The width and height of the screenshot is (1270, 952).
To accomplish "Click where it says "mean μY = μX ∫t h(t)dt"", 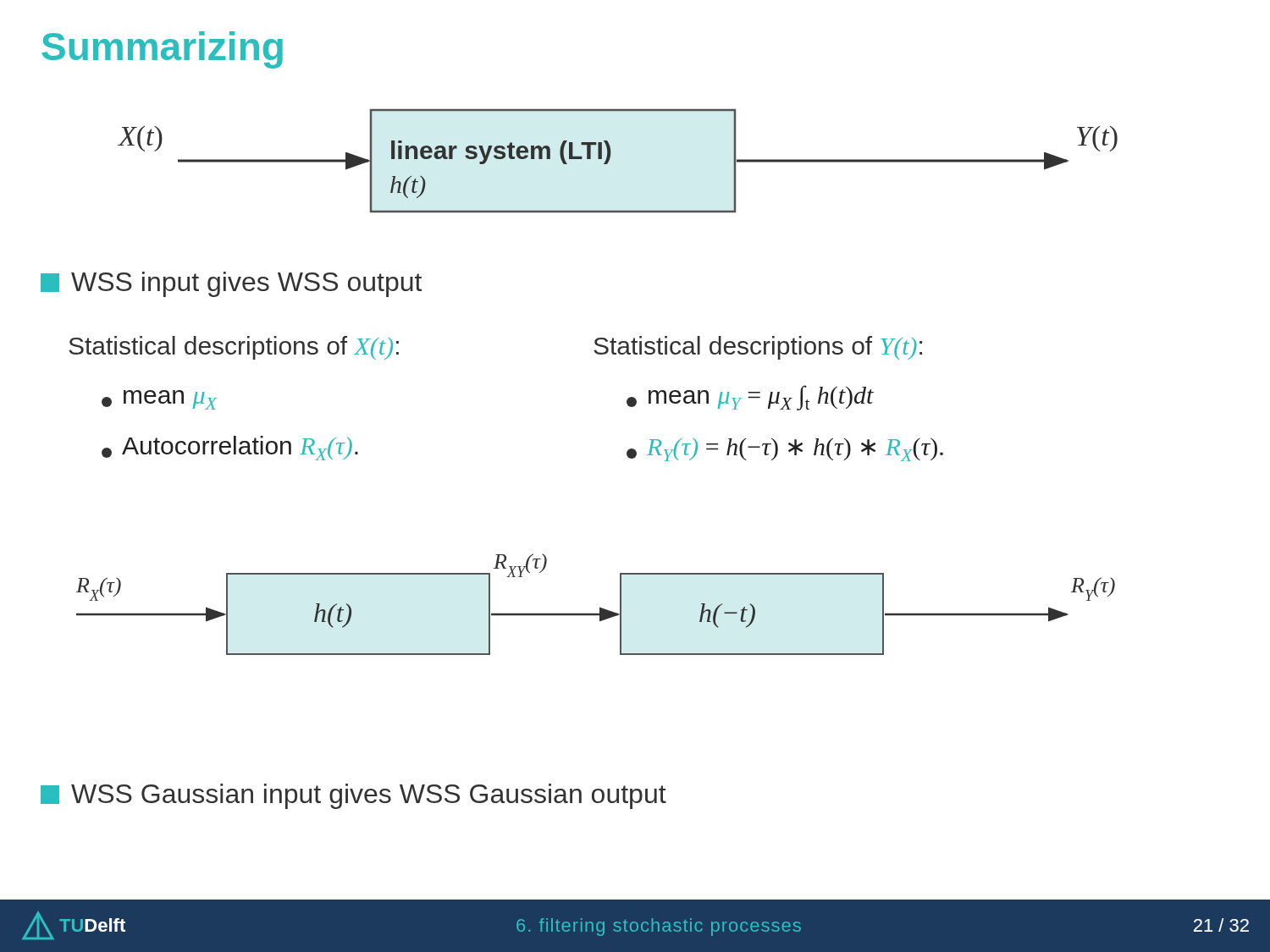I will (x=750, y=398).
